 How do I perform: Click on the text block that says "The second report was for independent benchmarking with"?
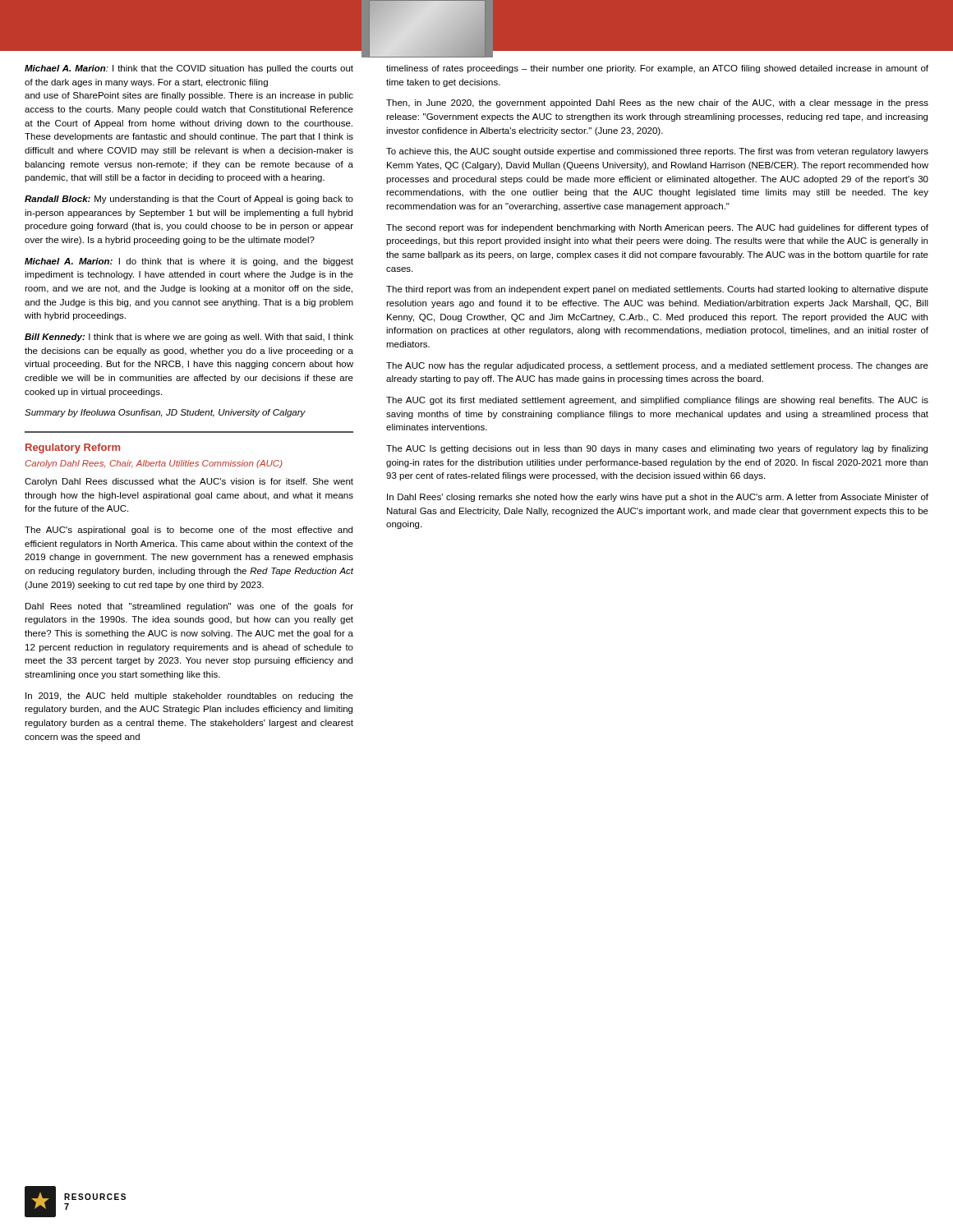(x=657, y=248)
